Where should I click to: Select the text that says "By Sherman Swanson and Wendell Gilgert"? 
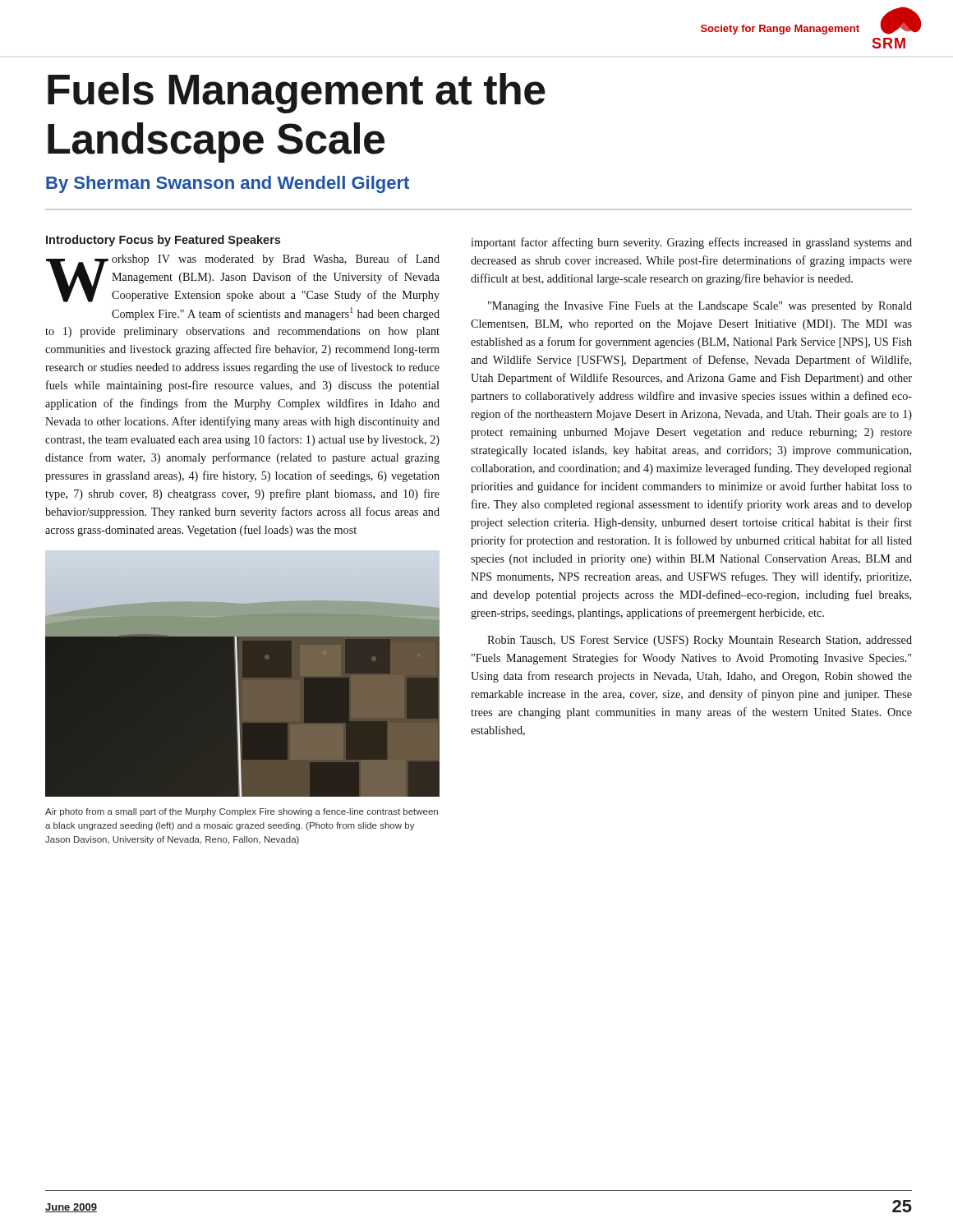click(x=227, y=182)
